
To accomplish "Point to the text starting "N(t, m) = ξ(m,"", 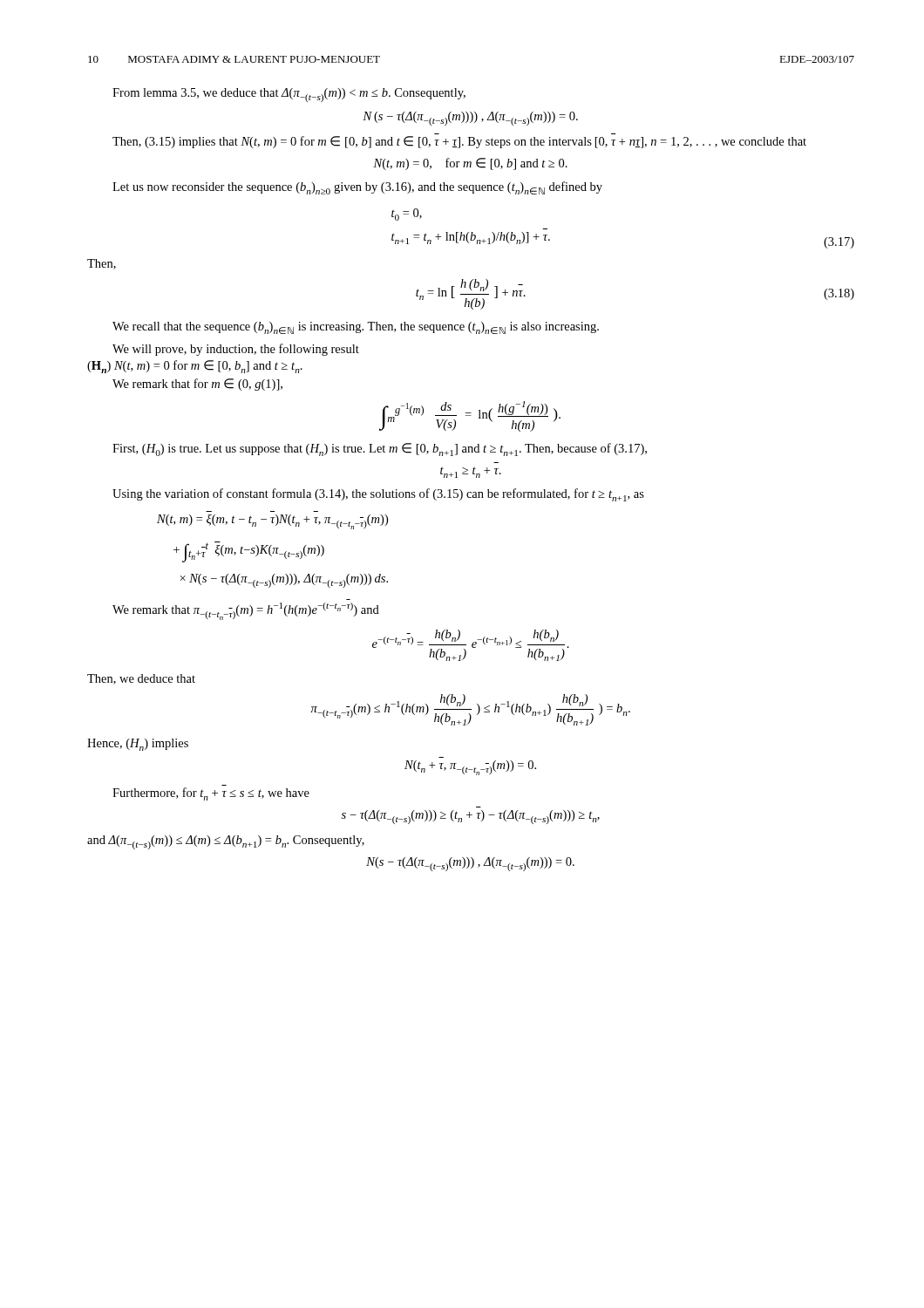I will coord(272,522).
